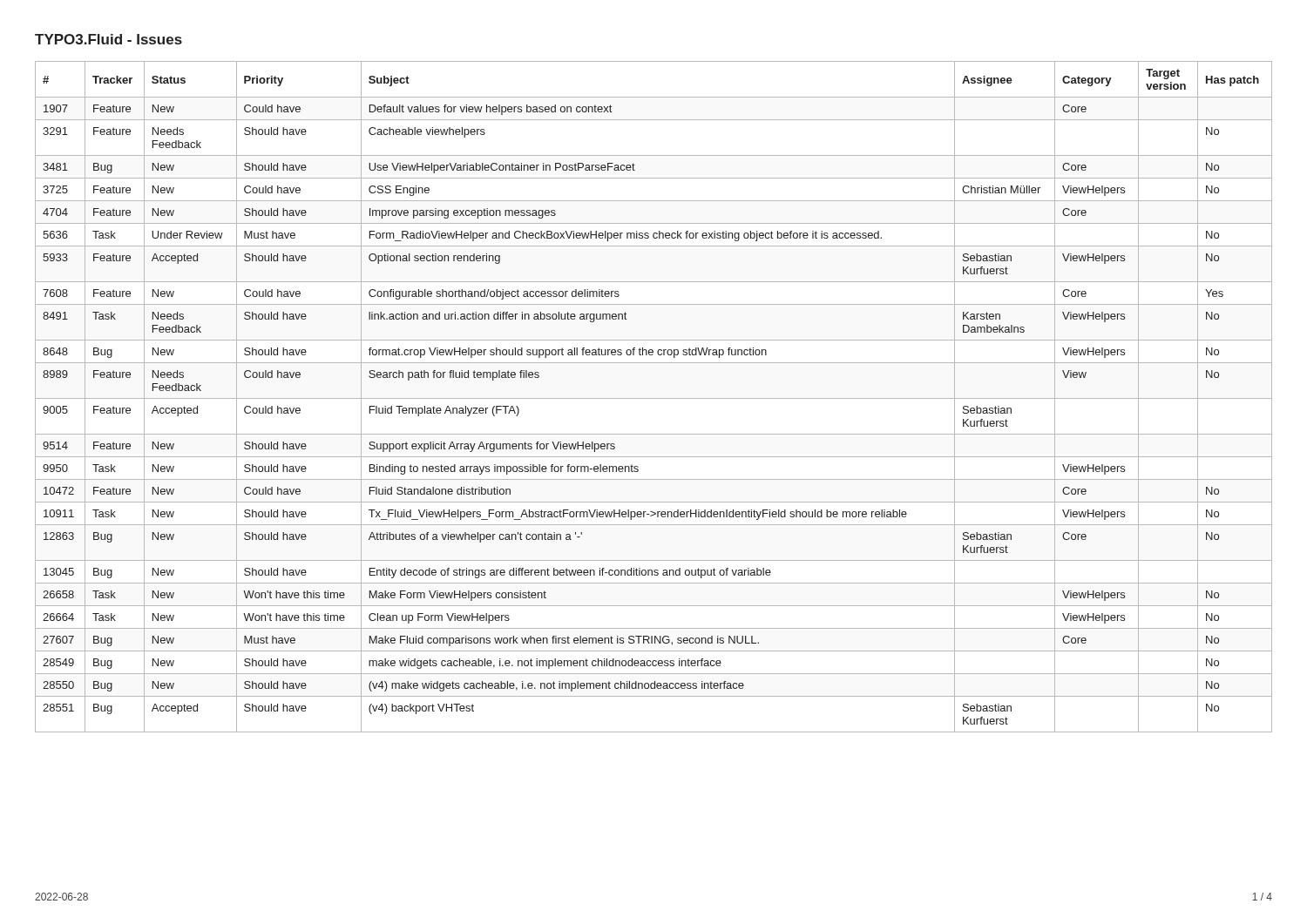Select the table that reads "Should have"

coord(654,397)
